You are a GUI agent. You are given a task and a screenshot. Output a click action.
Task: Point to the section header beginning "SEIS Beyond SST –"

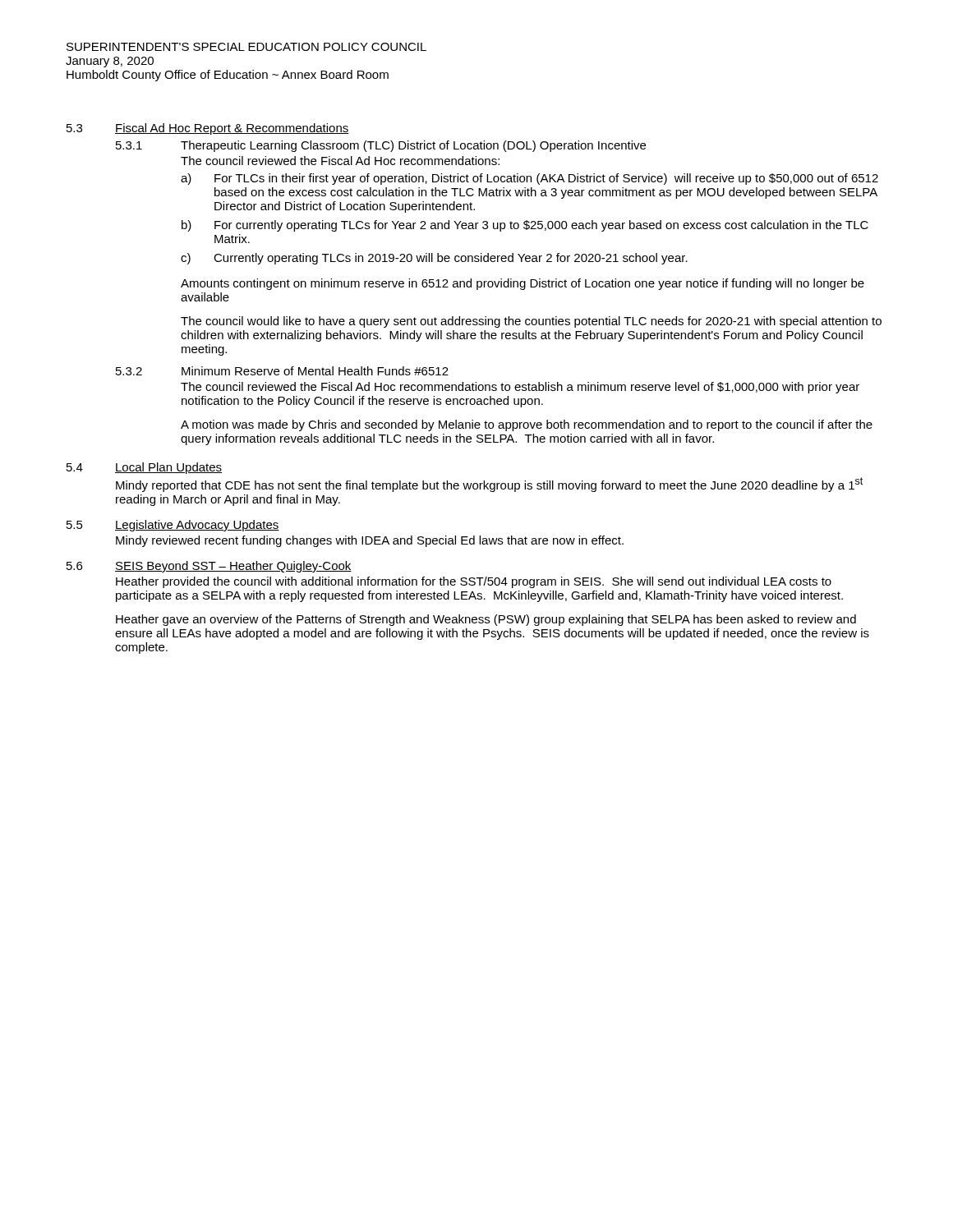(x=233, y=565)
